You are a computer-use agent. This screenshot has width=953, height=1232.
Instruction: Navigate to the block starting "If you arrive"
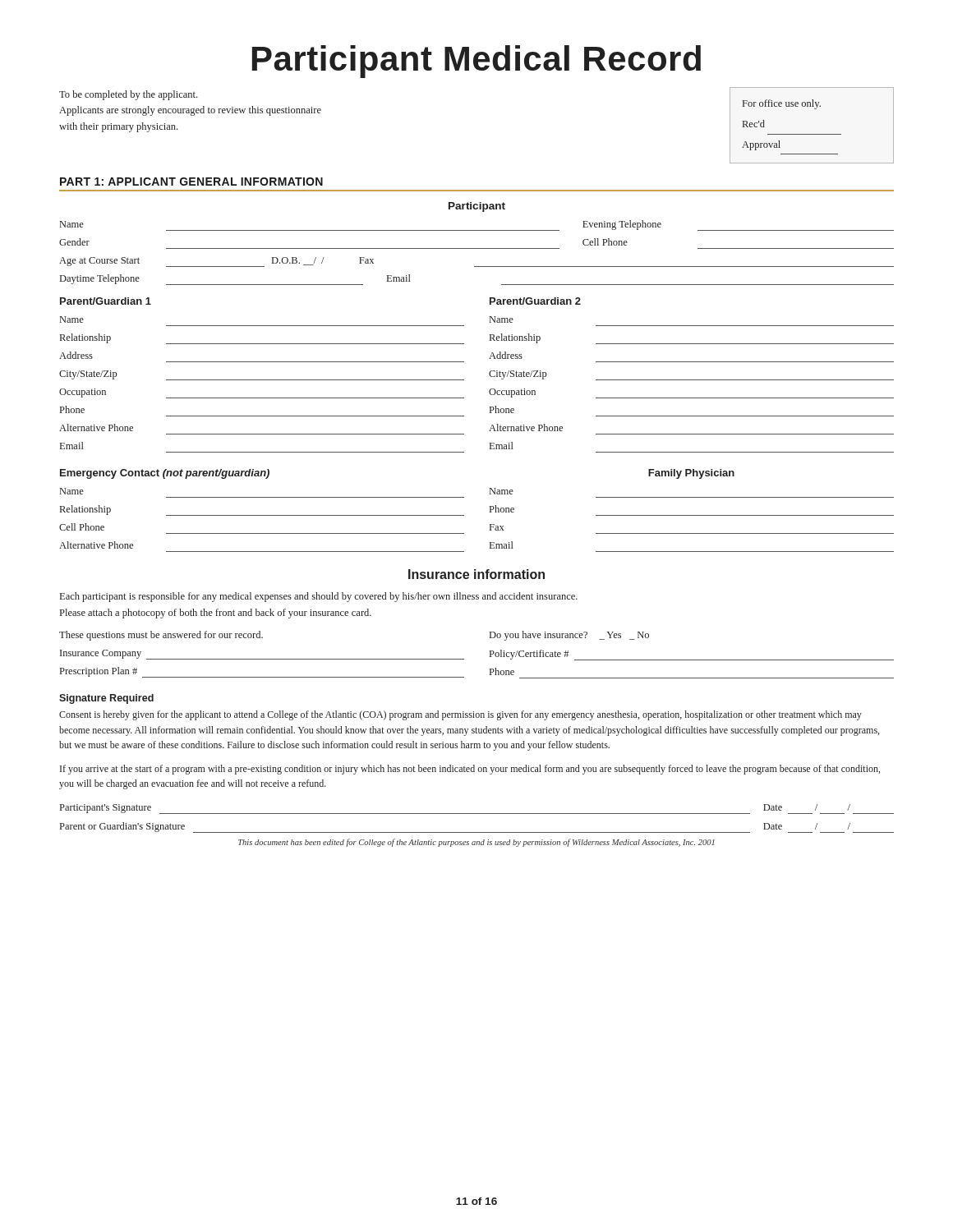470,776
